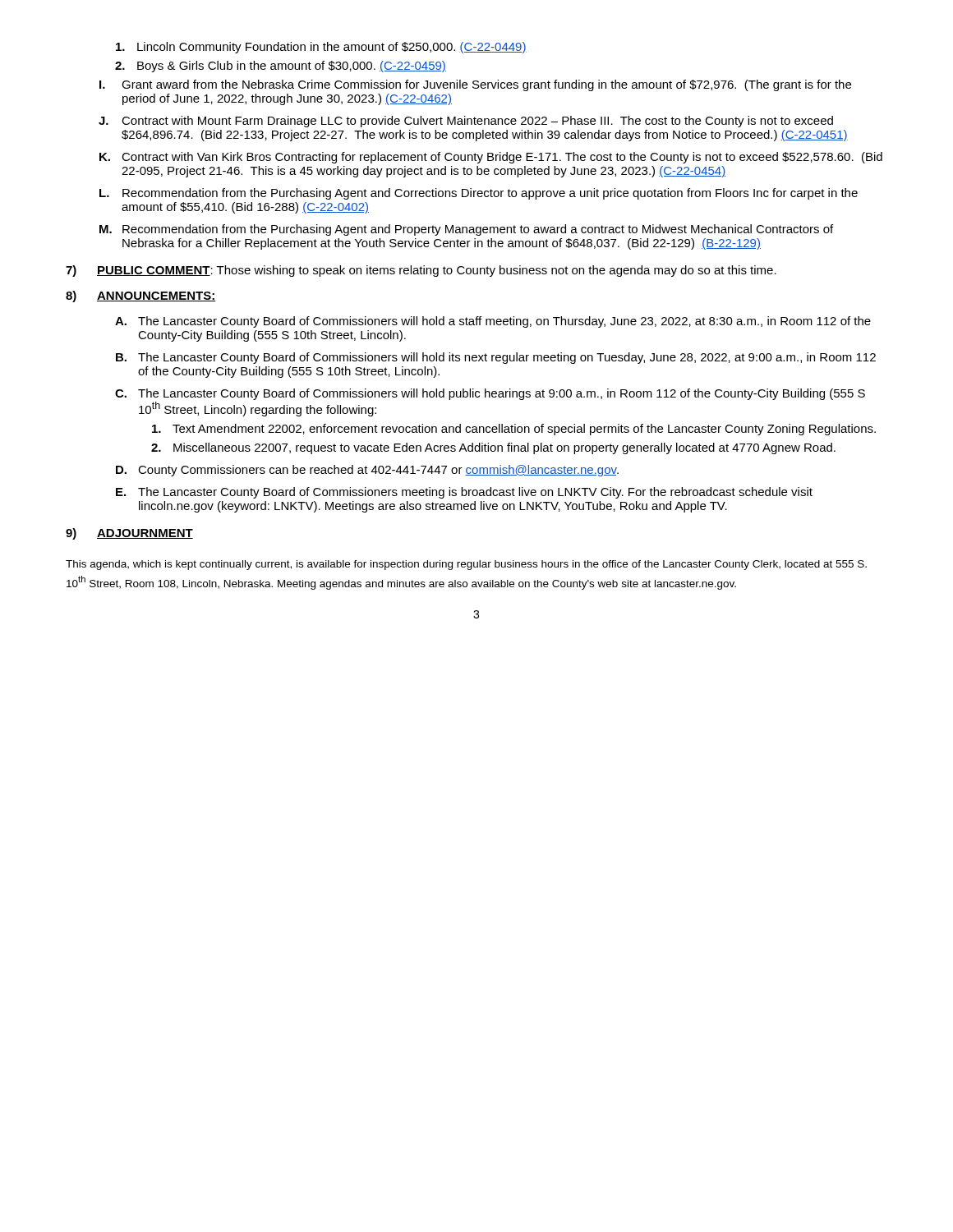
Task: Click on the text starting "I. Grant award from the Nebraska"
Action: (x=493, y=91)
